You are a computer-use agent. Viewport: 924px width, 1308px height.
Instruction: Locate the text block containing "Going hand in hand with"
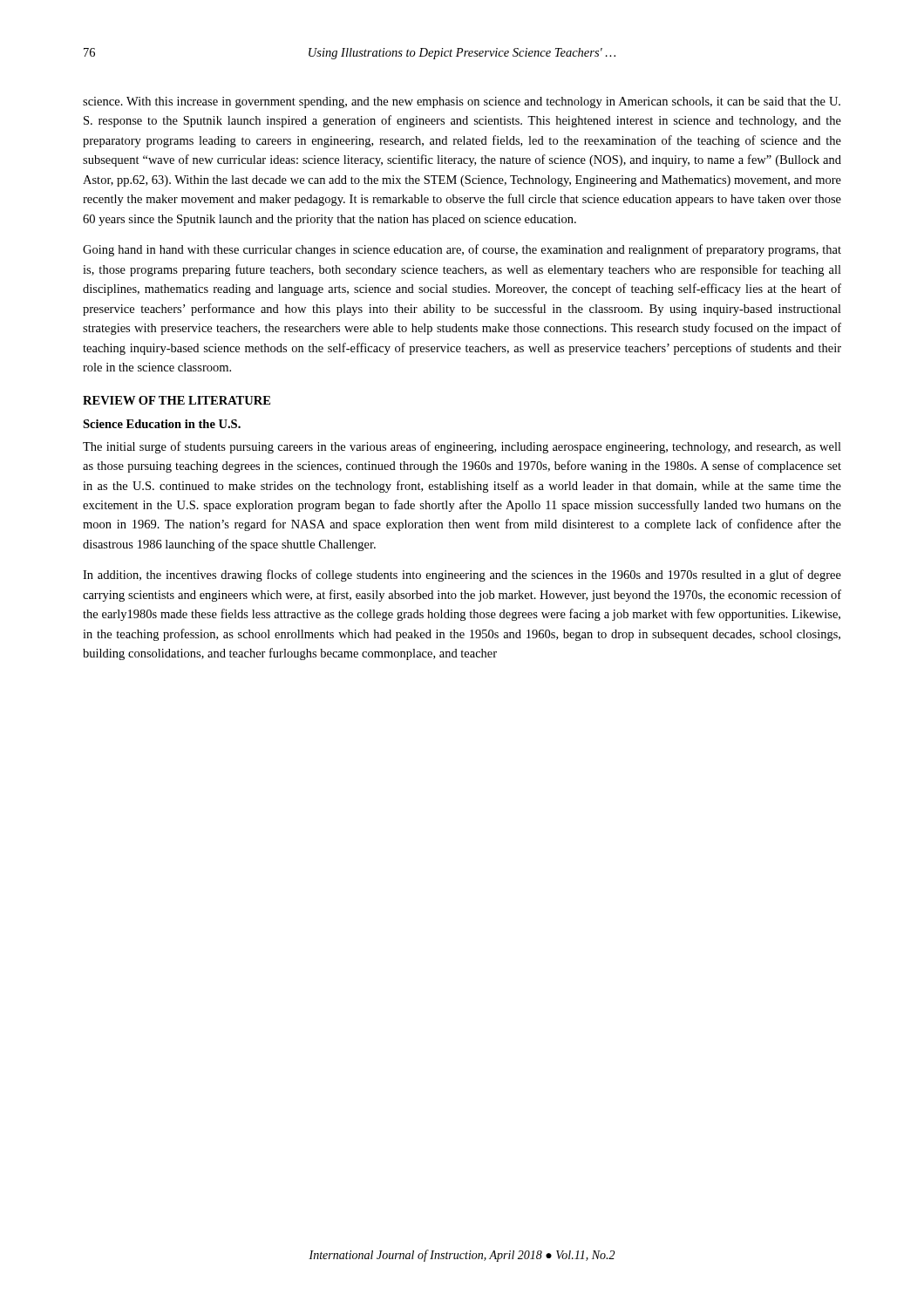462,308
